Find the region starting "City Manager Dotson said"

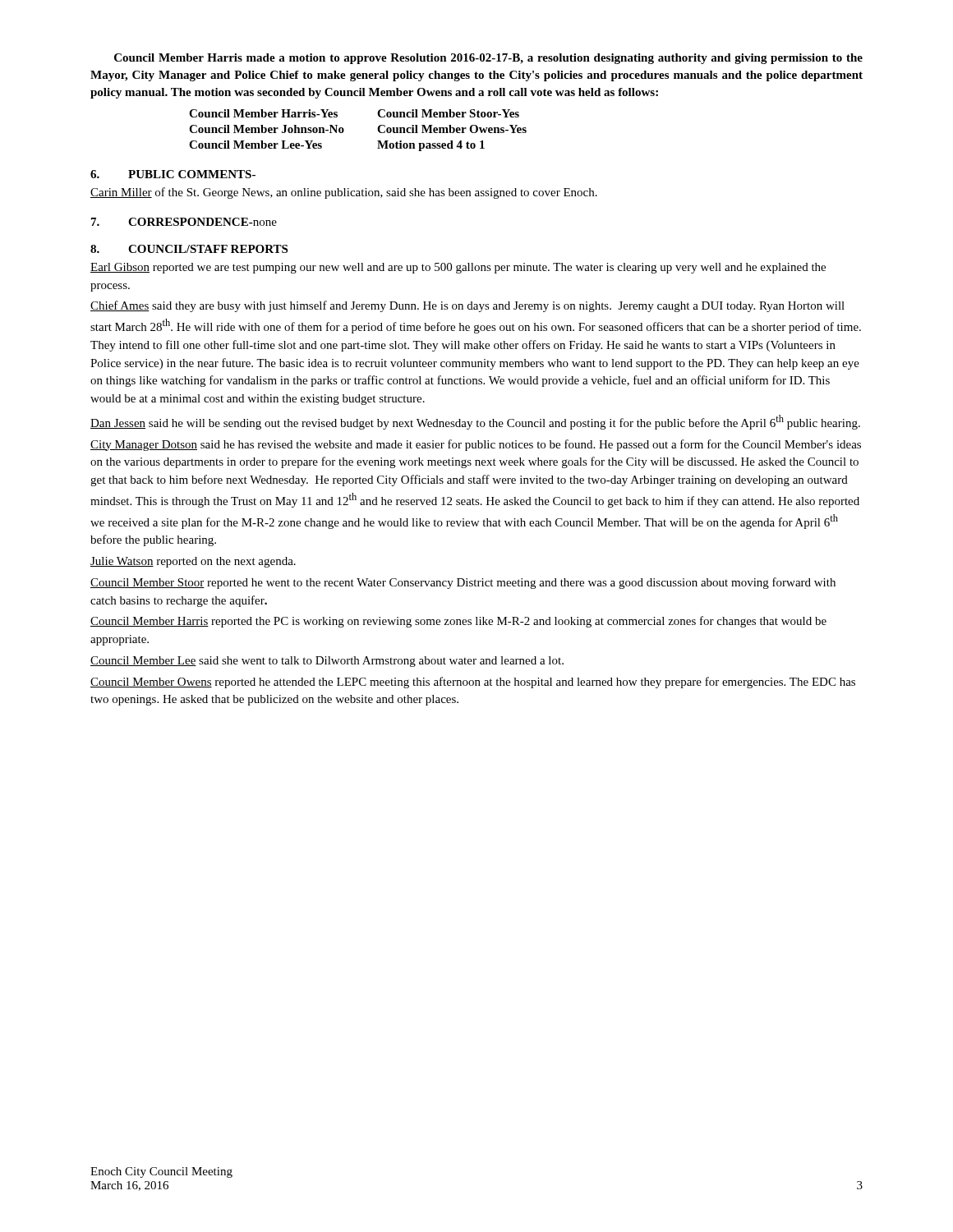tap(476, 492)
